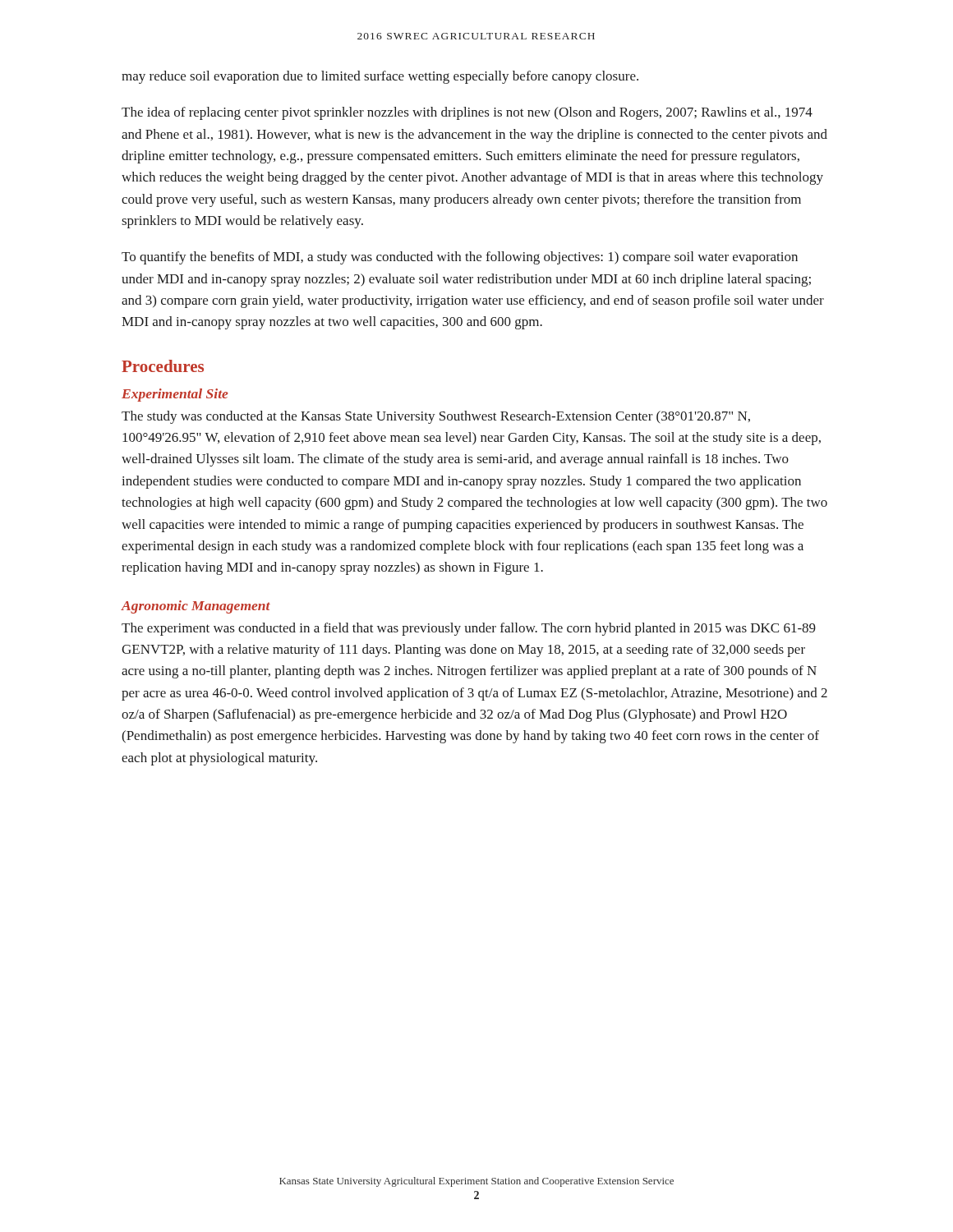Where does it say "Agronomic Management"?
The image size is (953, 1232).
click(x=196, y=605)
